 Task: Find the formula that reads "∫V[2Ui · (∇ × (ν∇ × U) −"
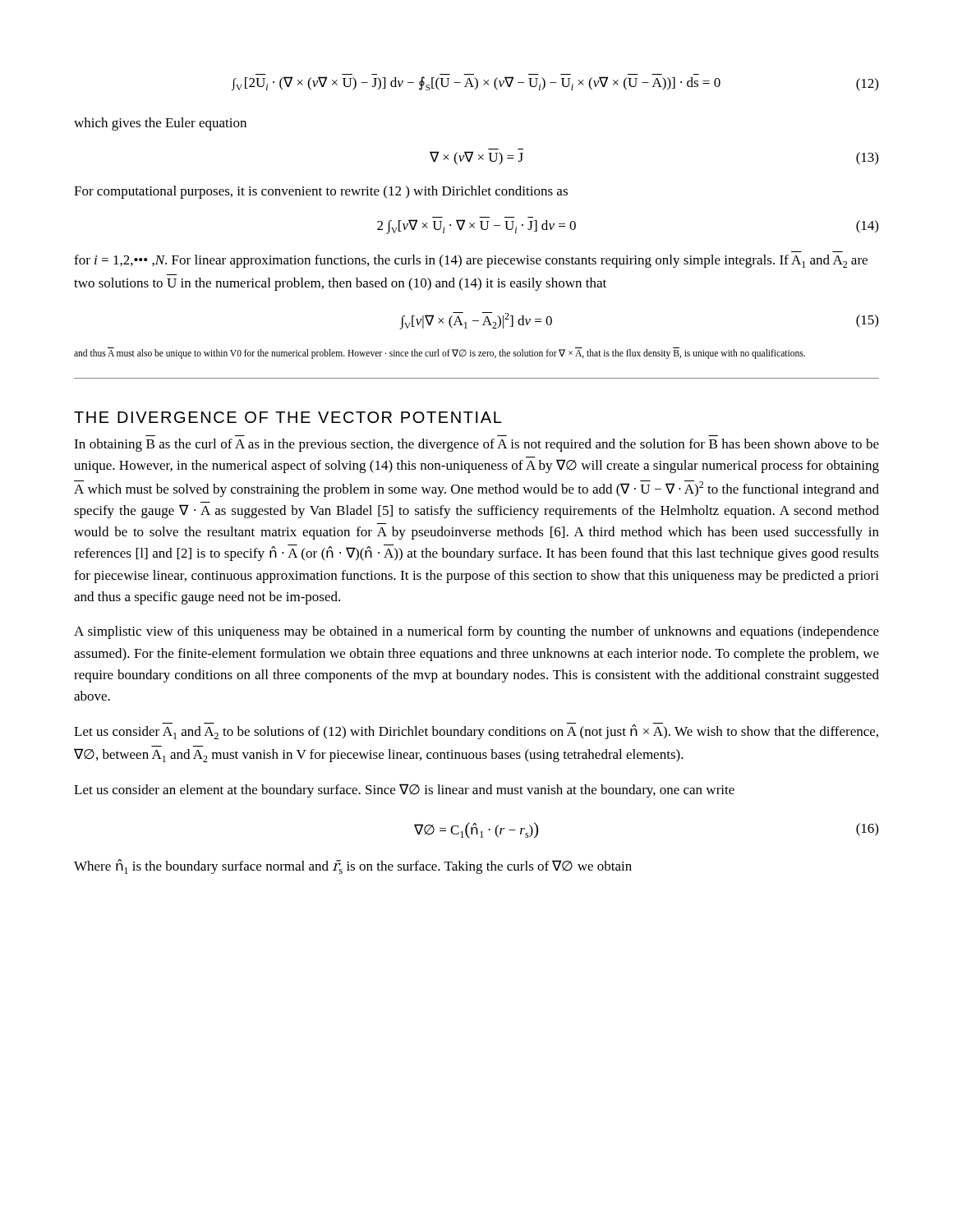[x=556, y=83]
